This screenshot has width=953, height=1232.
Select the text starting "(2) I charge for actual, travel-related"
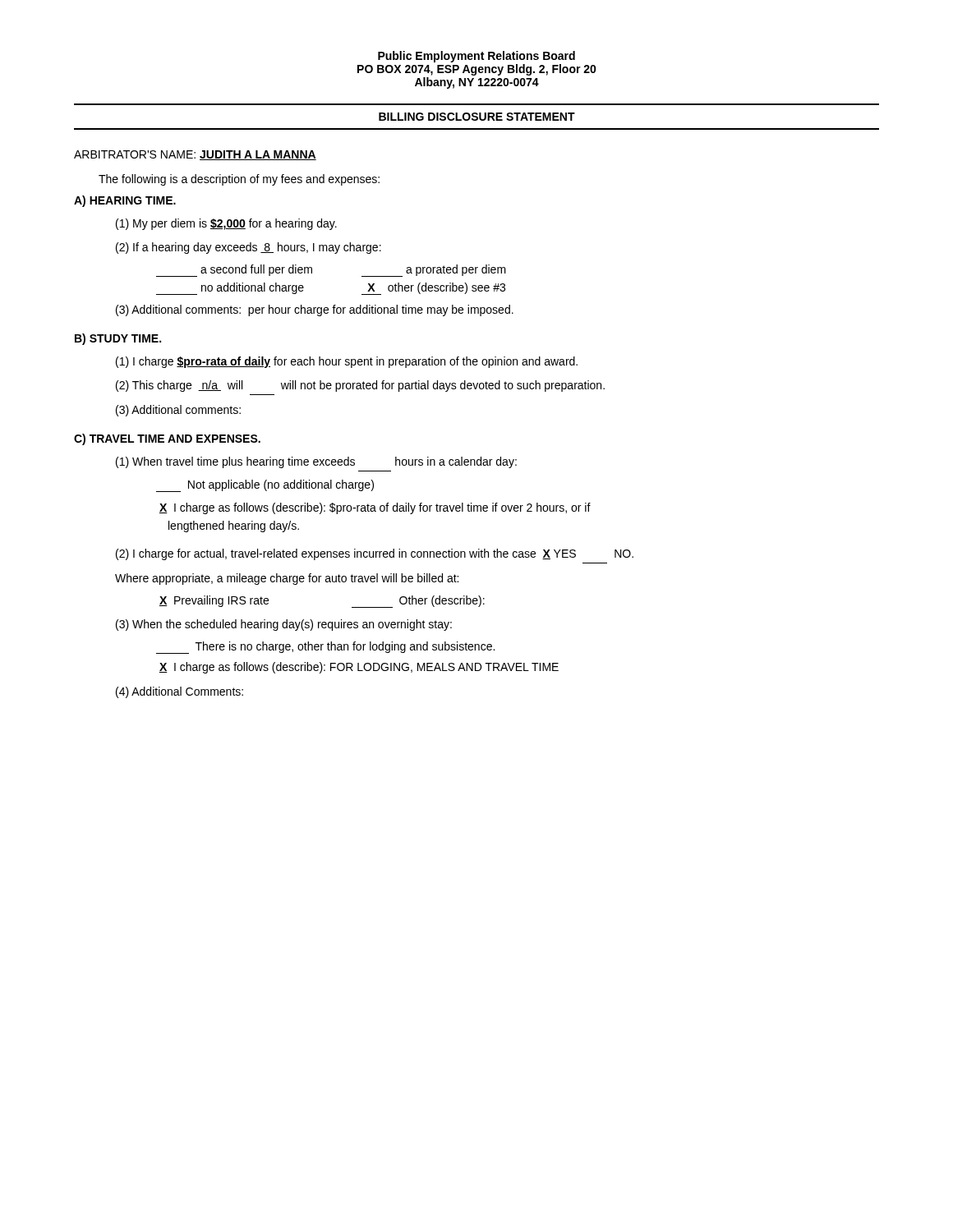click(375, 554)
